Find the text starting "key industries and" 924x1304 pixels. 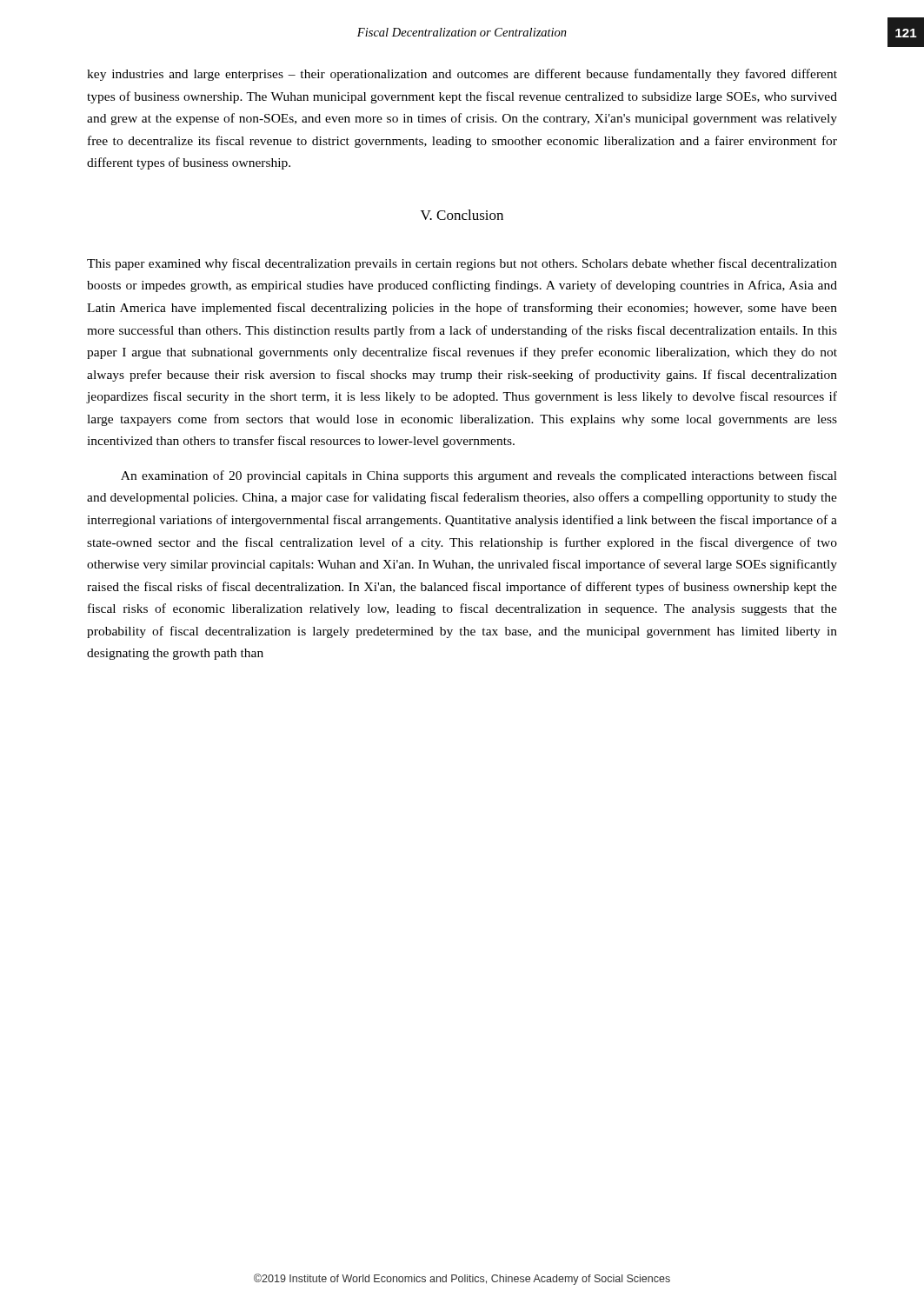point(462,118)
